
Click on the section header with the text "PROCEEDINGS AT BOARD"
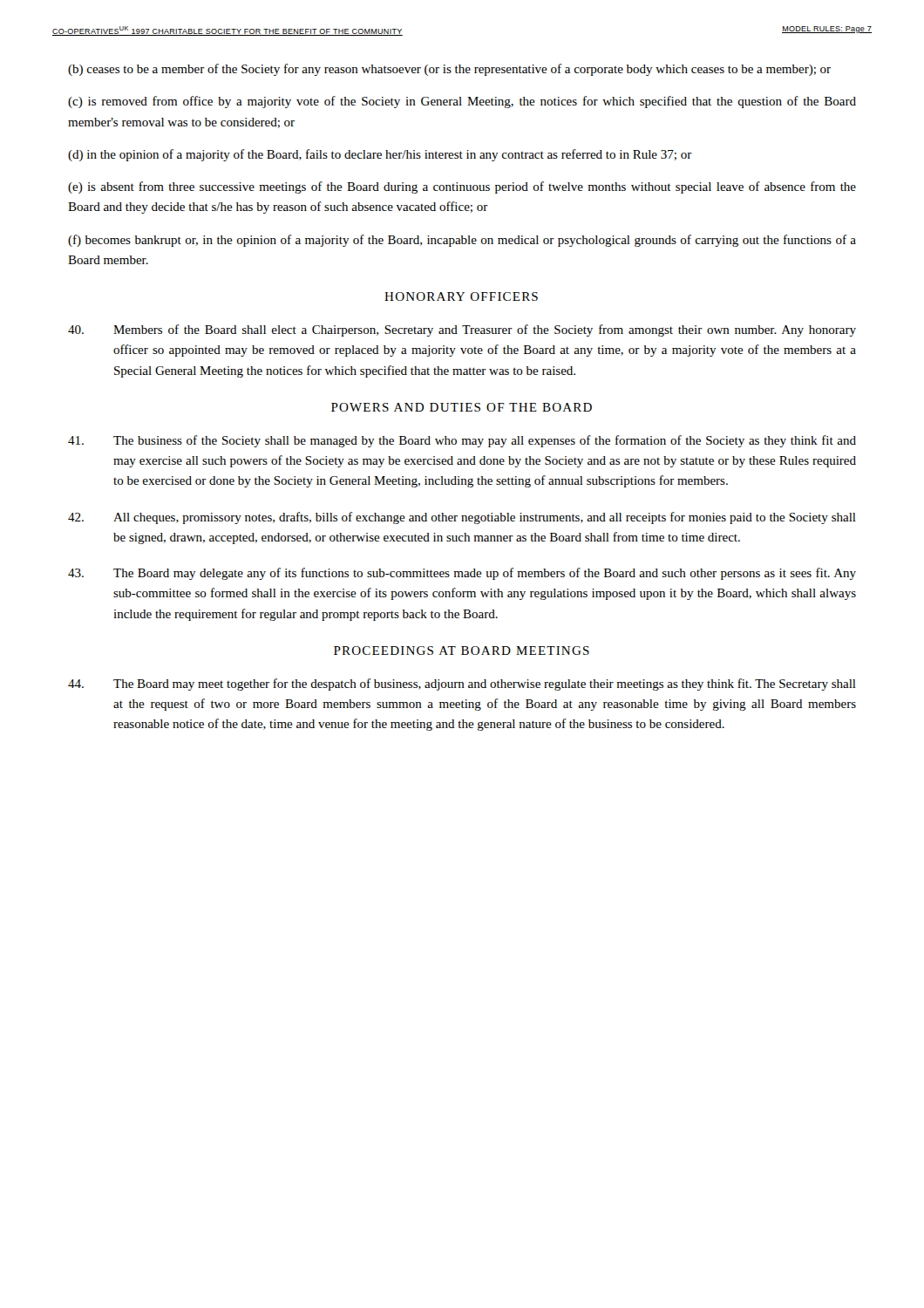coord(462,650)
